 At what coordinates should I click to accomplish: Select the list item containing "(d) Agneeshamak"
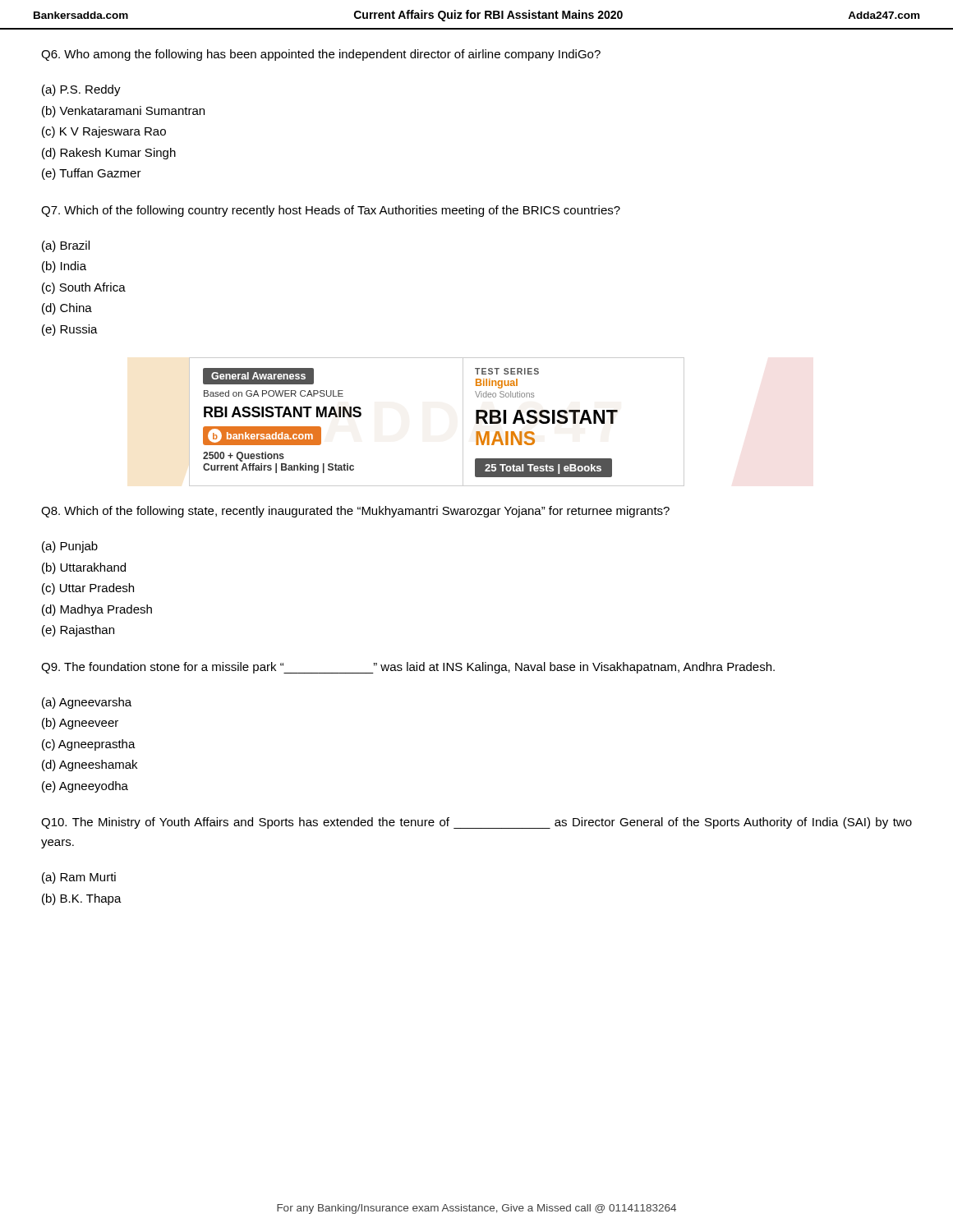(89, 765)
